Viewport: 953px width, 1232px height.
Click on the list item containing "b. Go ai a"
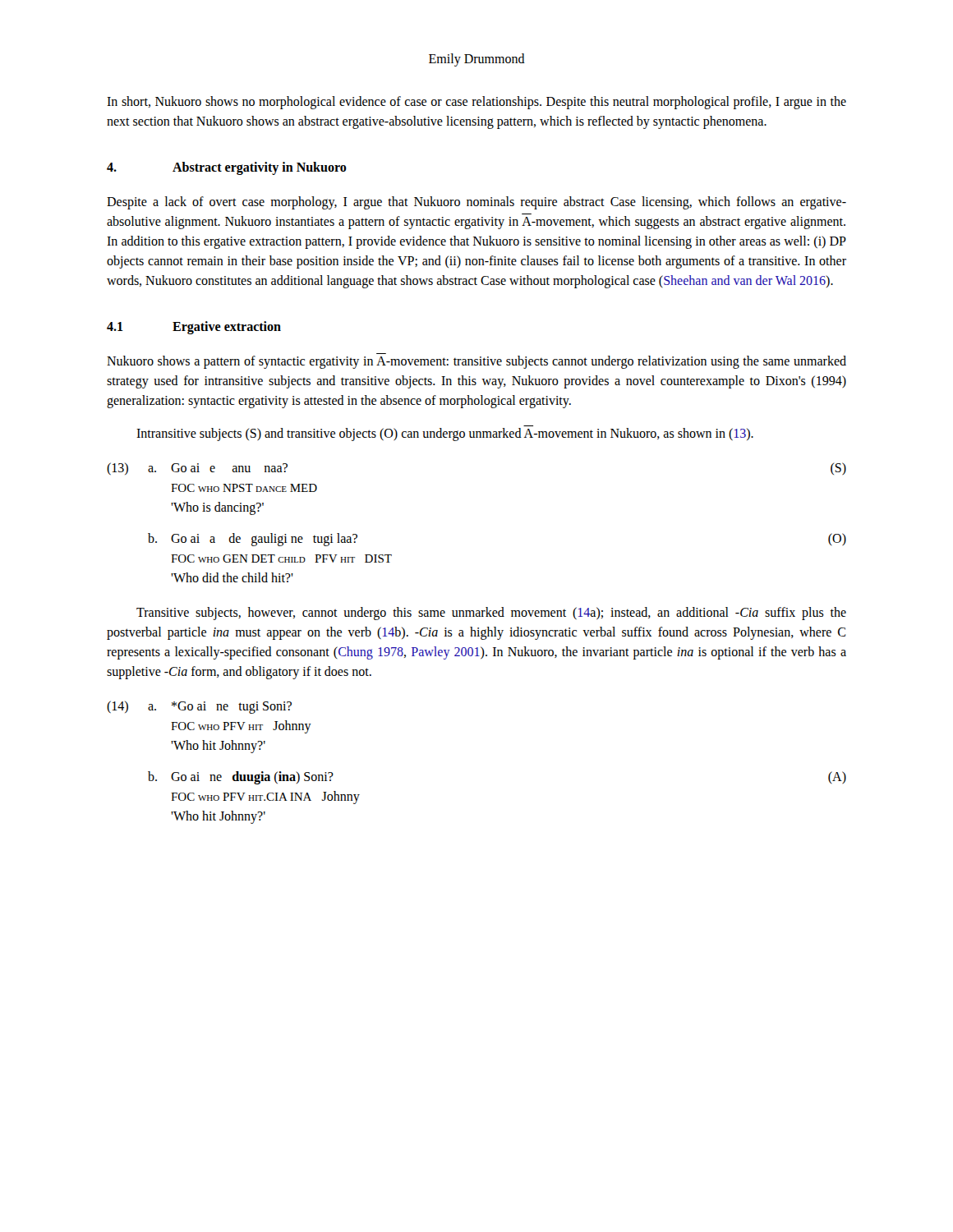click(x=269, y=539)
